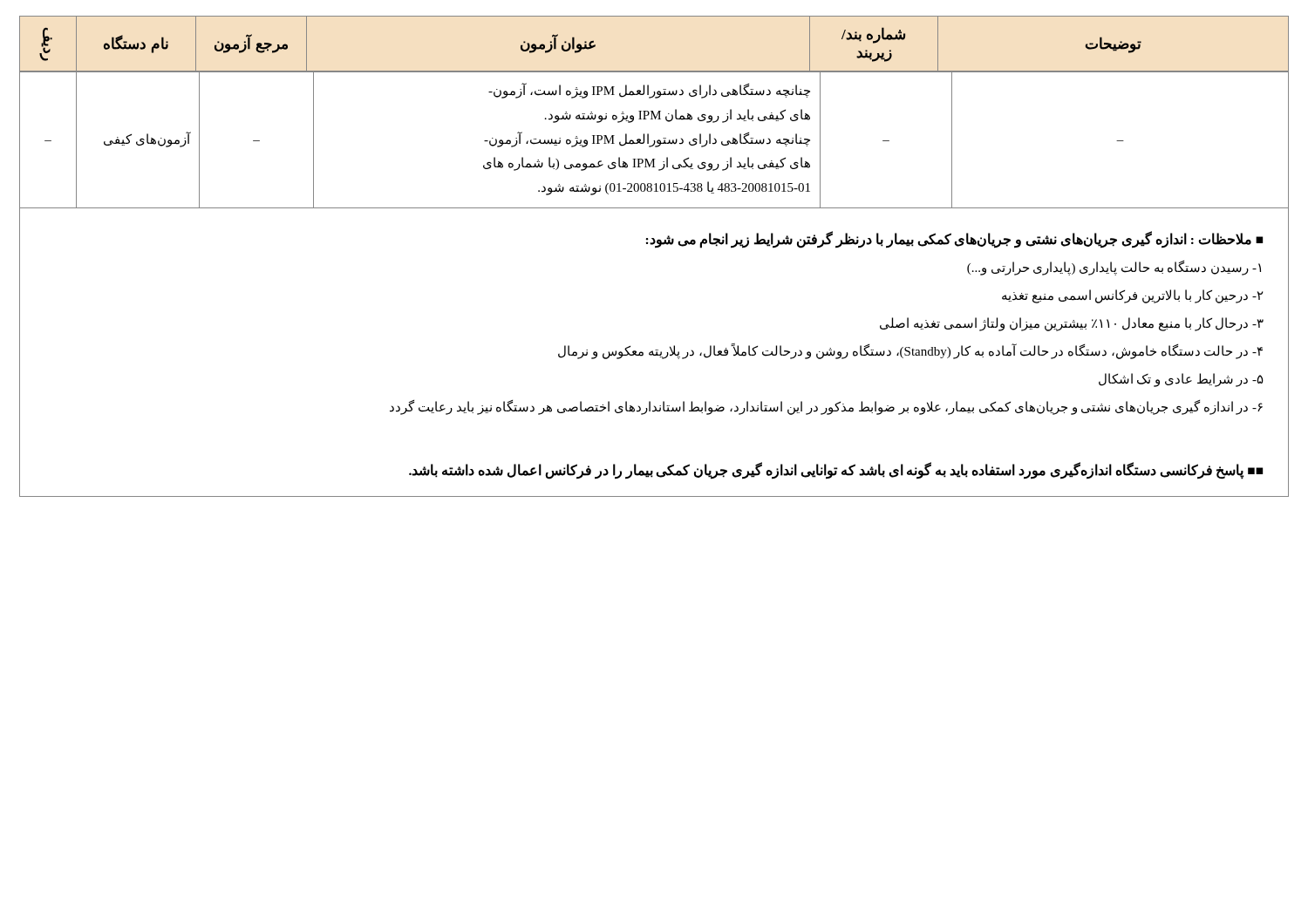The height and width of the screenshot is (924, 1308).
Task: Locate the table with the text "مرجع آزمون"
Action: coord(654,112)
